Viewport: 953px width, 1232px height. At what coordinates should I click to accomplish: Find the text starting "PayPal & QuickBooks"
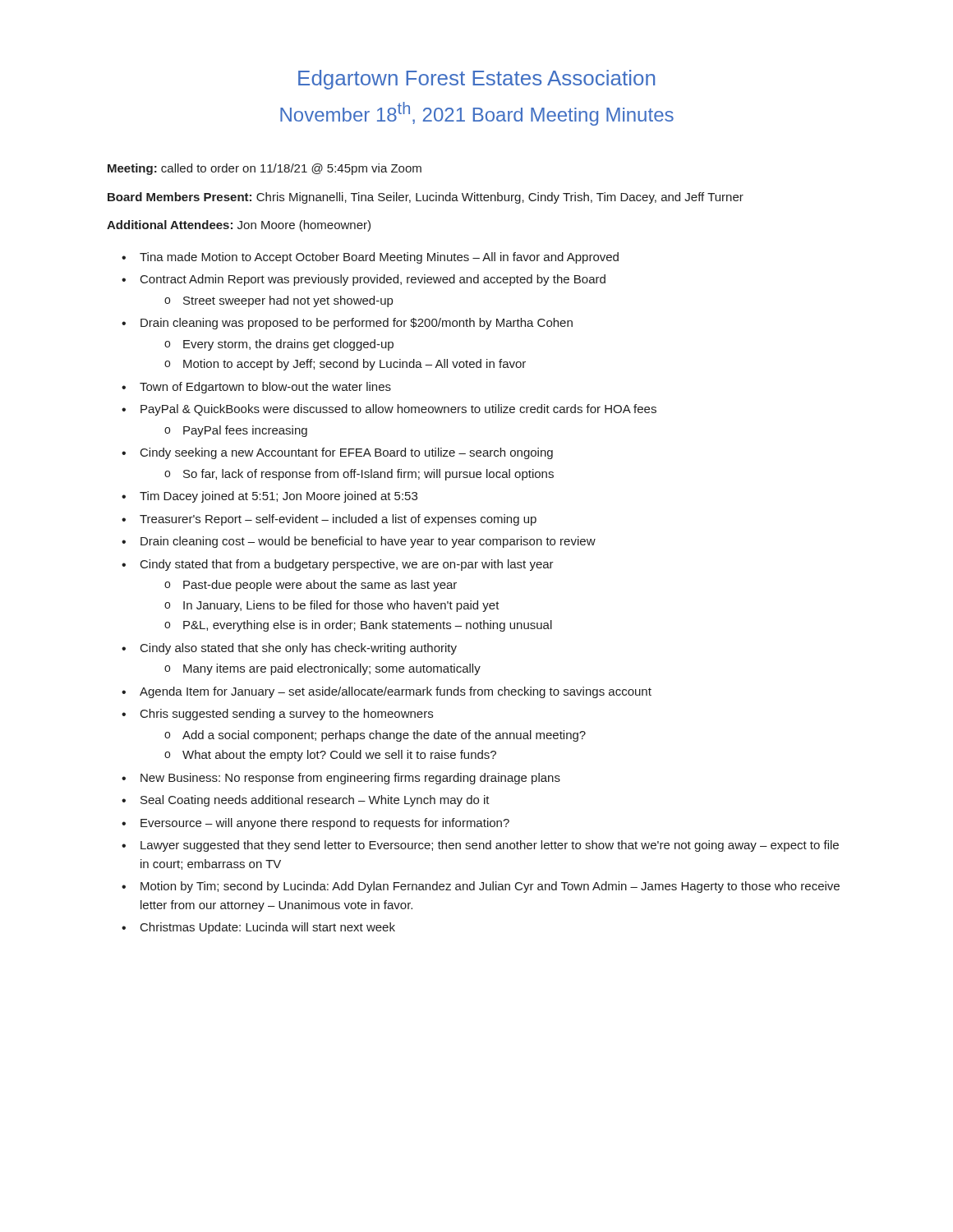[484, 420]
